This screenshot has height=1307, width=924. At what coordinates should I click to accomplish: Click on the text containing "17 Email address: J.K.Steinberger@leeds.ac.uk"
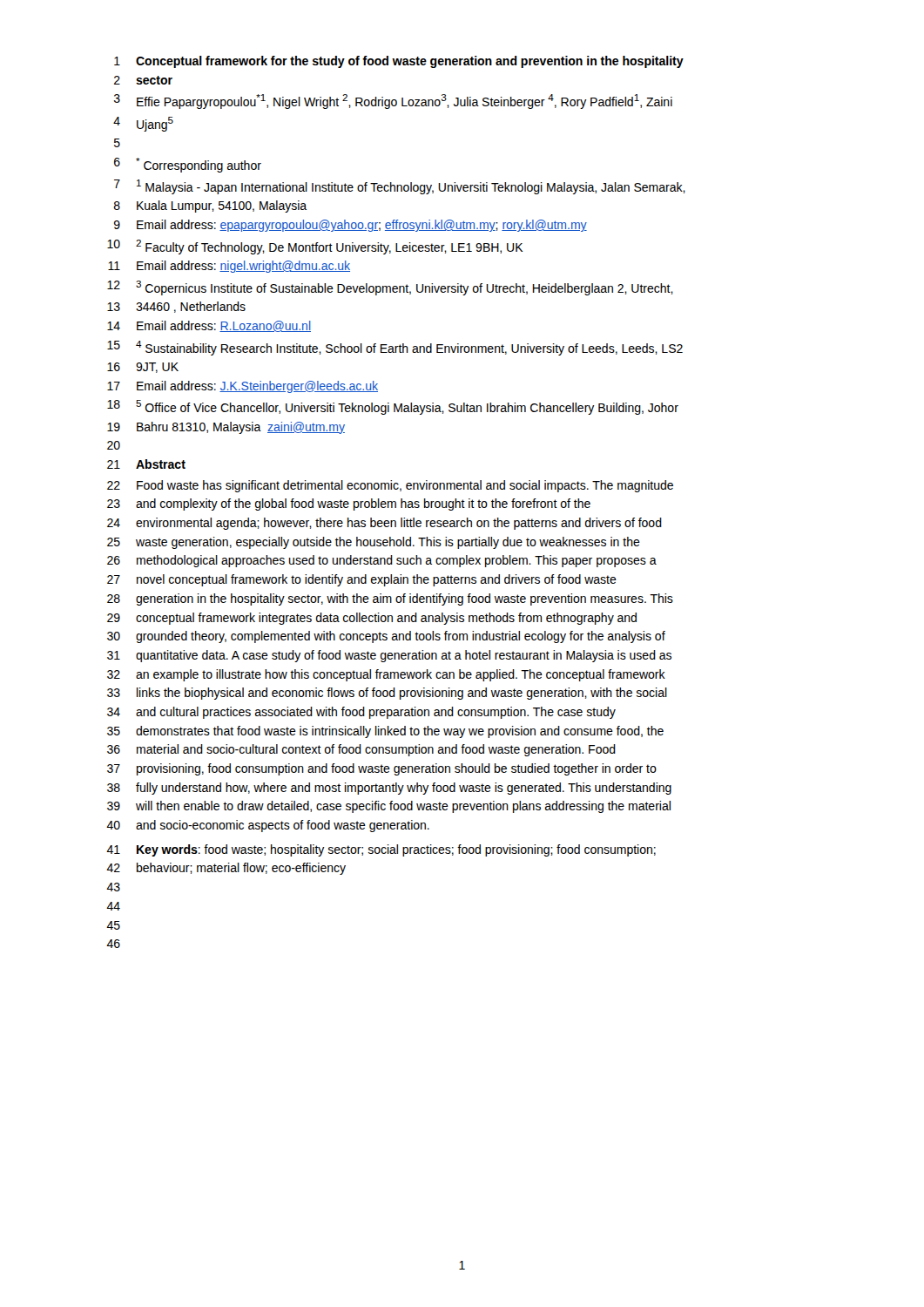pos(243,387)
